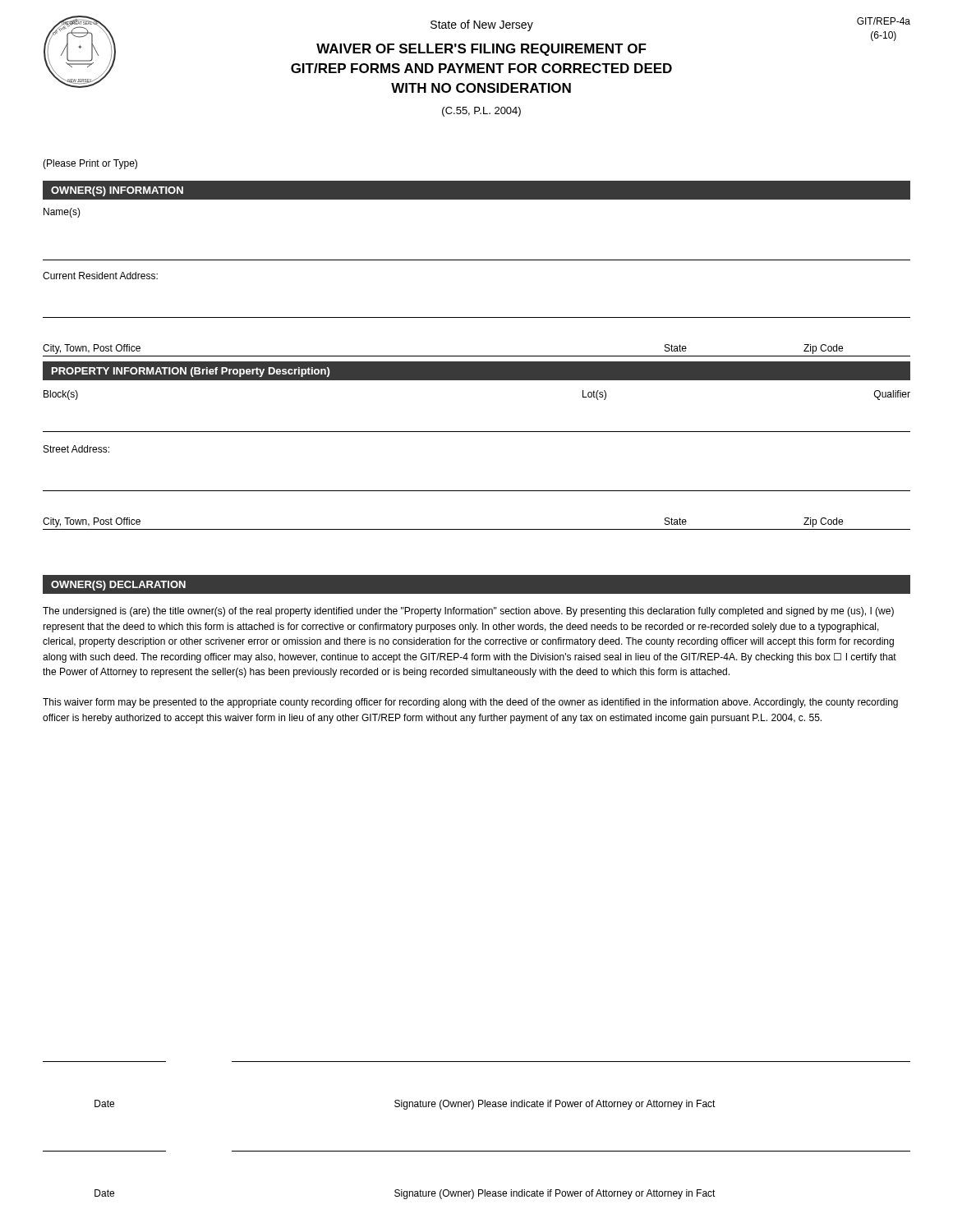Find the block starting "State of New Jersey"
This screenshot has height=1232, width=953.
[x=481, y=25]
